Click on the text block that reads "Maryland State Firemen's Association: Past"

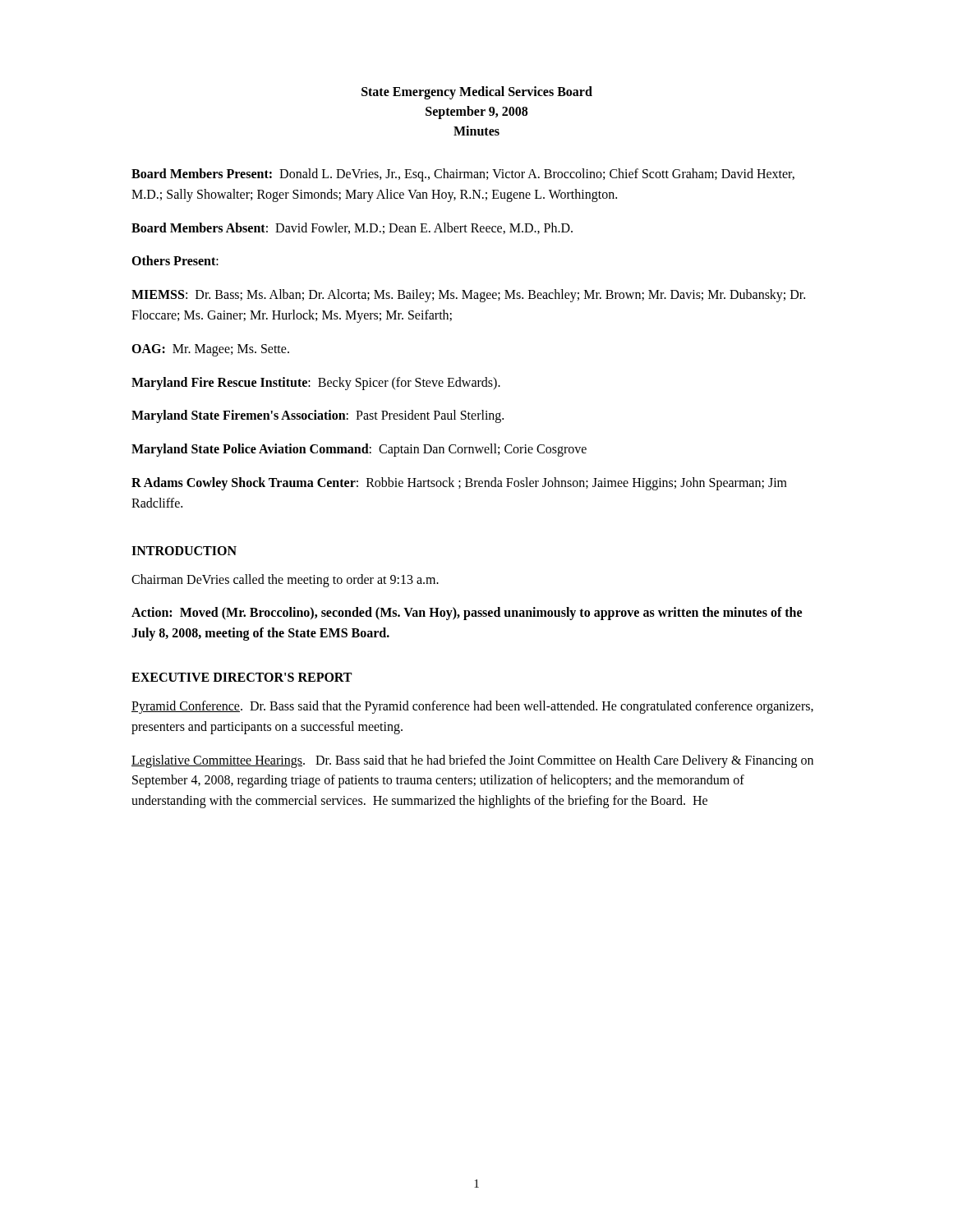point(318,415)
